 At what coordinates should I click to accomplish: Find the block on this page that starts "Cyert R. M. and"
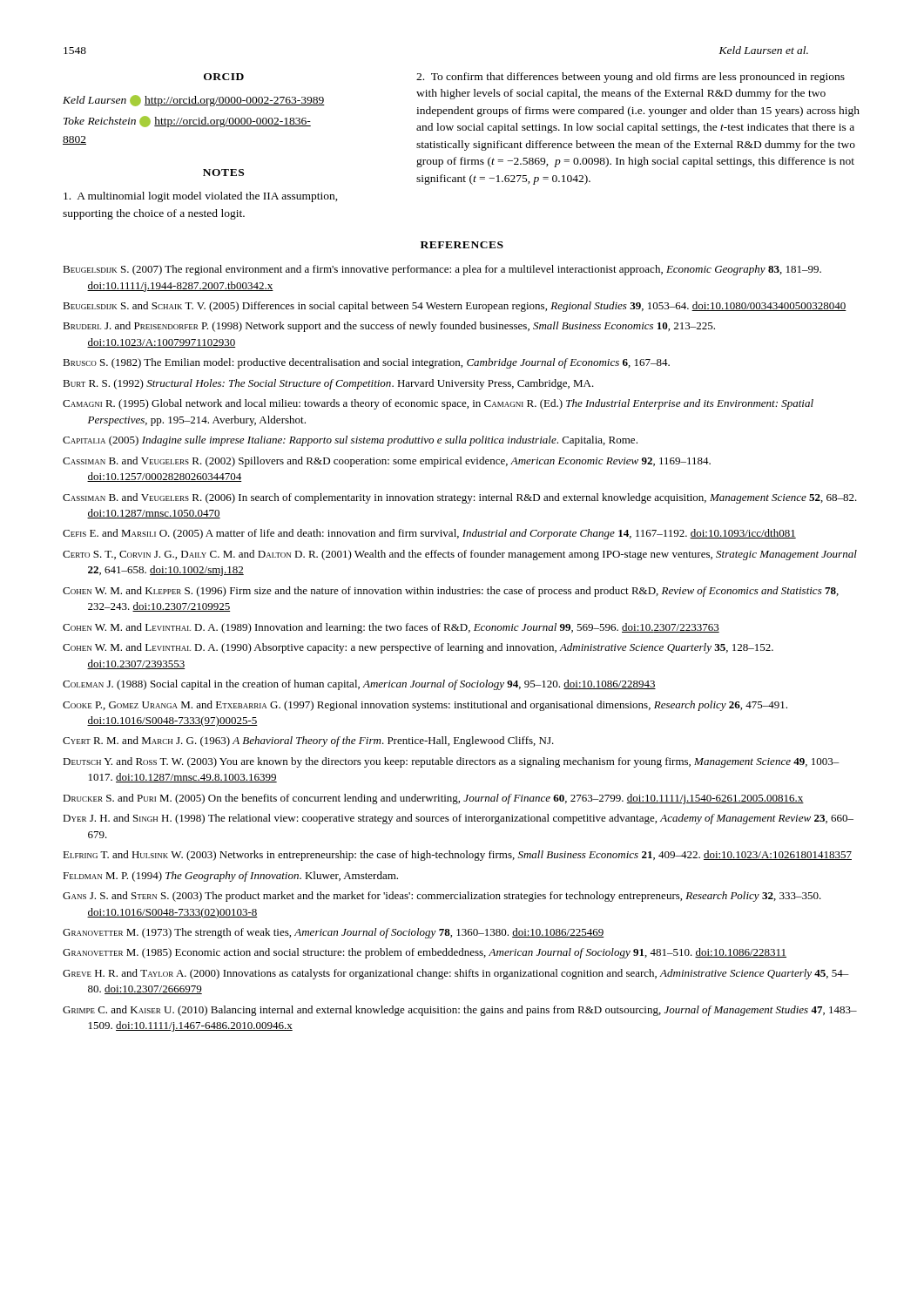coord(308,741)
